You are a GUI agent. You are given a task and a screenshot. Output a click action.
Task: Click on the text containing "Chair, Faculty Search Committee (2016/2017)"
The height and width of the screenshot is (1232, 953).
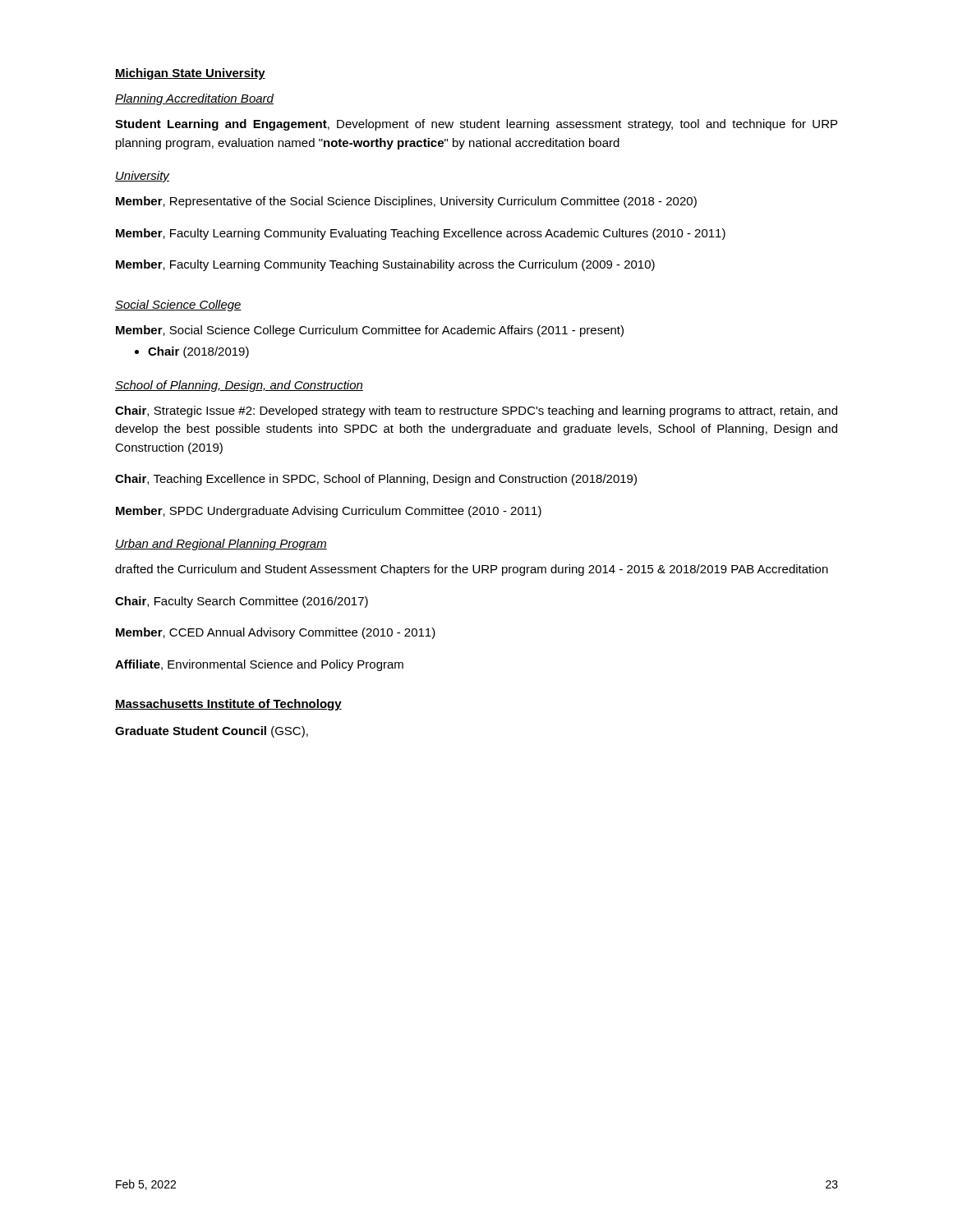pyautogui.click(x=242, y=600)
